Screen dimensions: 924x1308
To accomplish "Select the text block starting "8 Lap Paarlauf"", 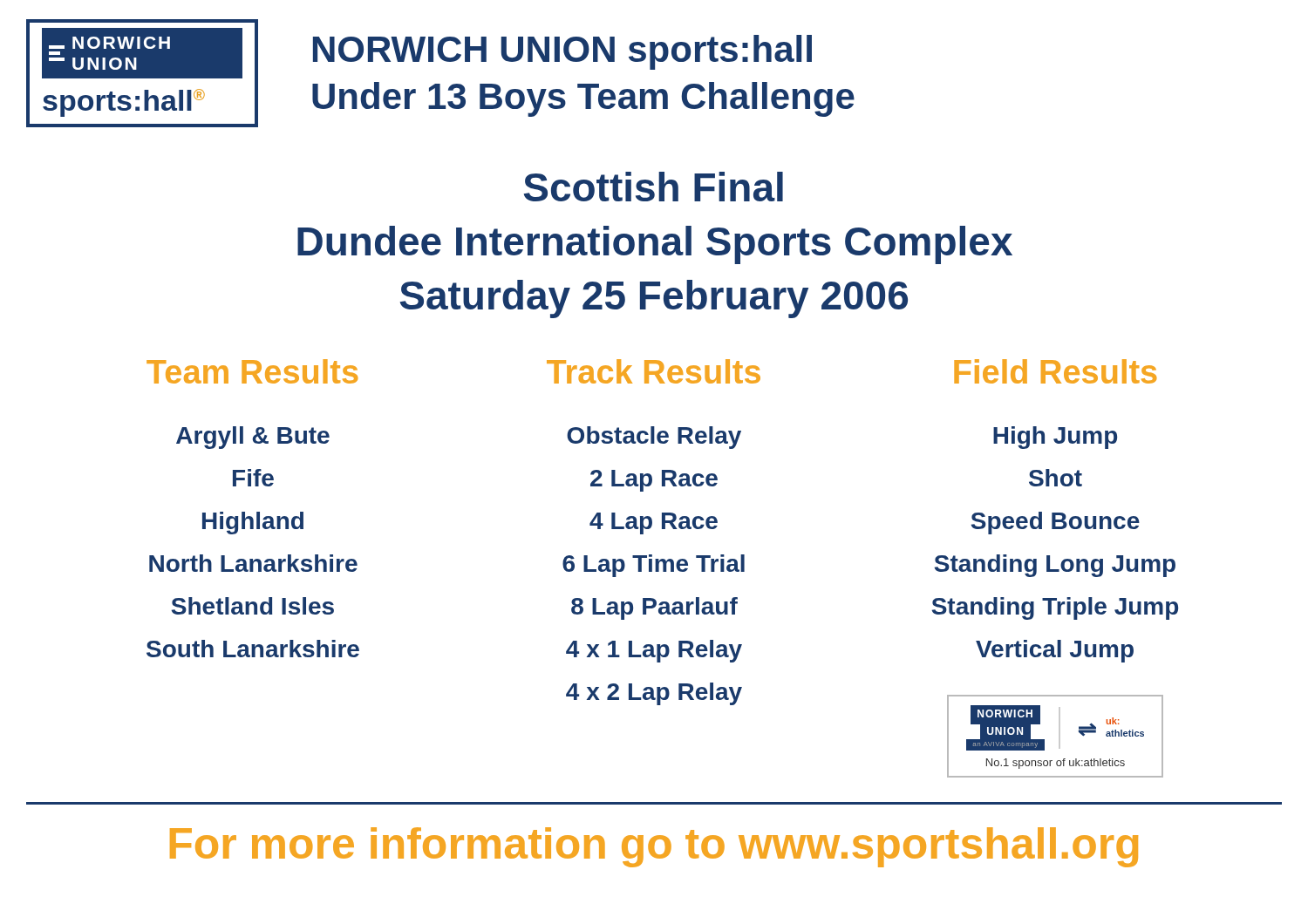I will tap(654, 607).
